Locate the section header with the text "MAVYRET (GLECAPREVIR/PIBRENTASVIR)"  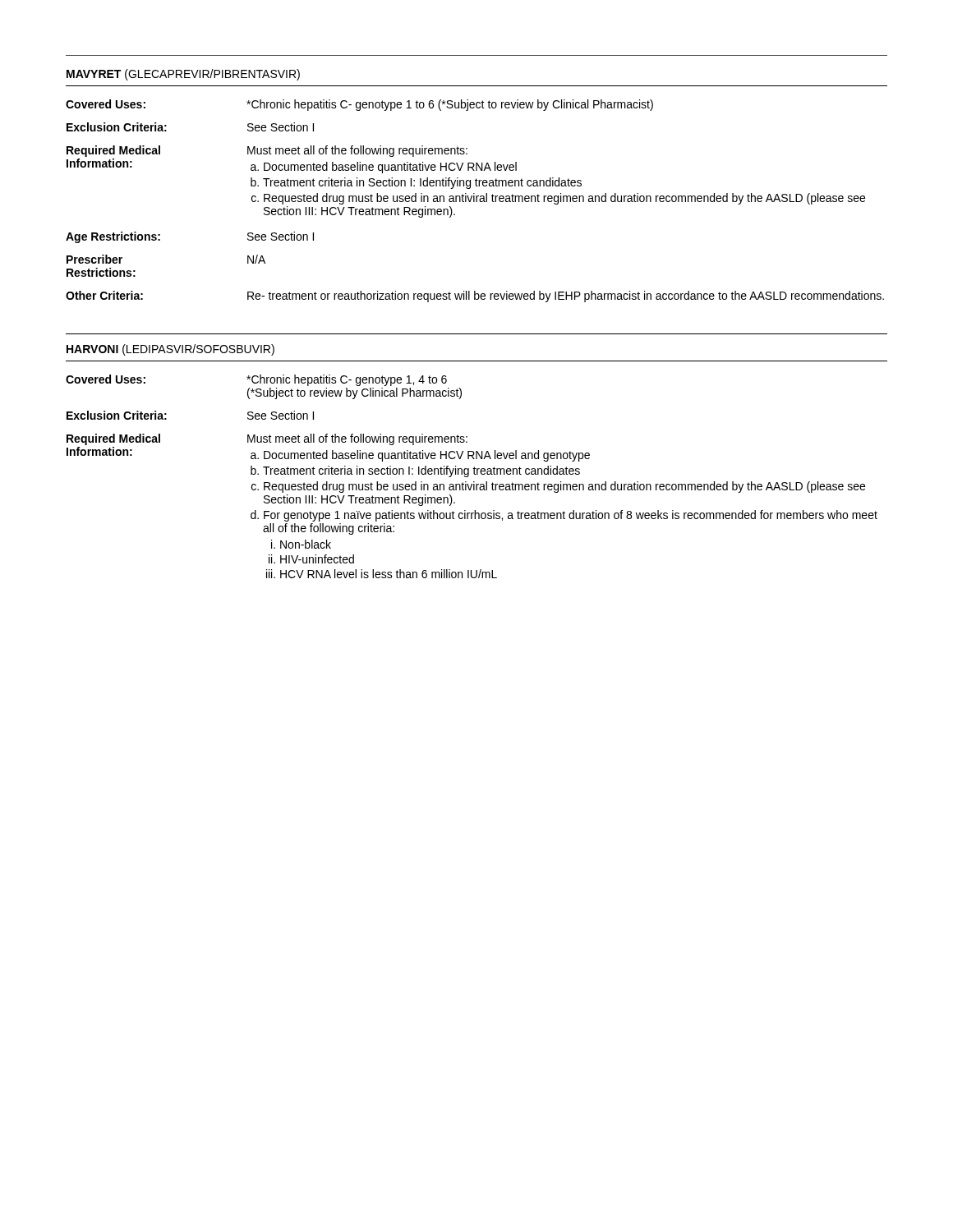[x=183, y=74]
